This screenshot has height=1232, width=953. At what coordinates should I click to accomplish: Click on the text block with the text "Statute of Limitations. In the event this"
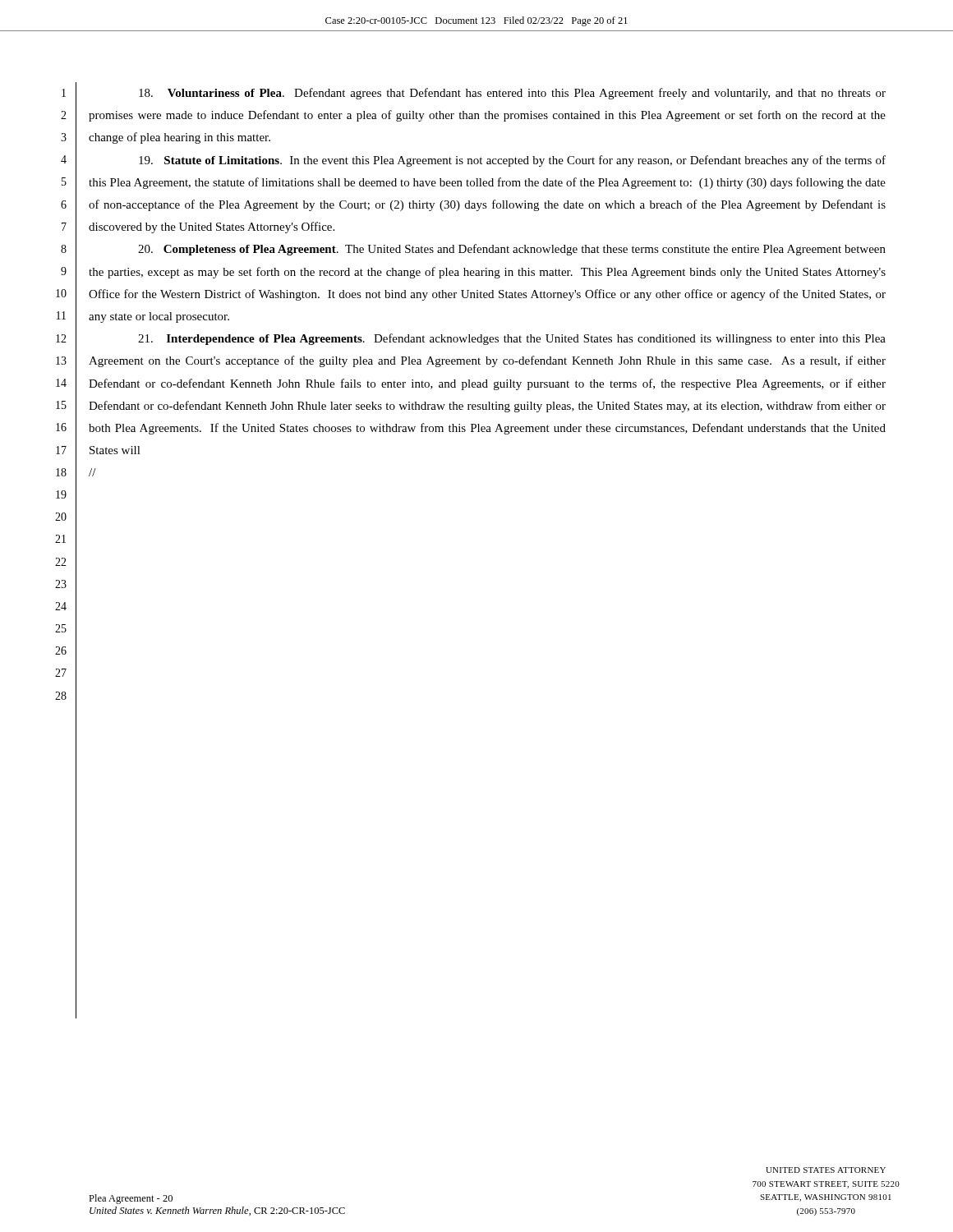click(487, 193)
